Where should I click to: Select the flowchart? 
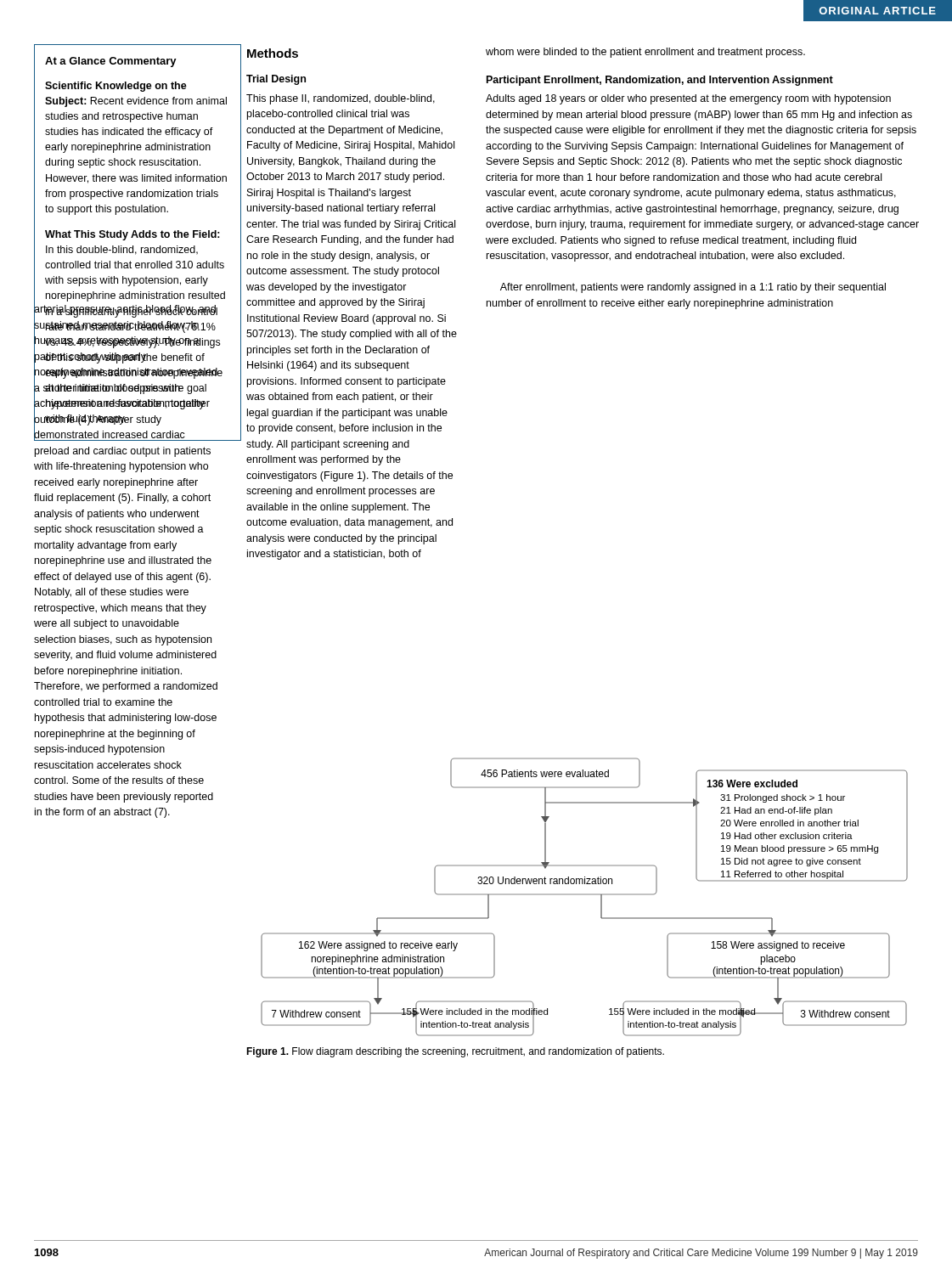click(x=583, y=896)
